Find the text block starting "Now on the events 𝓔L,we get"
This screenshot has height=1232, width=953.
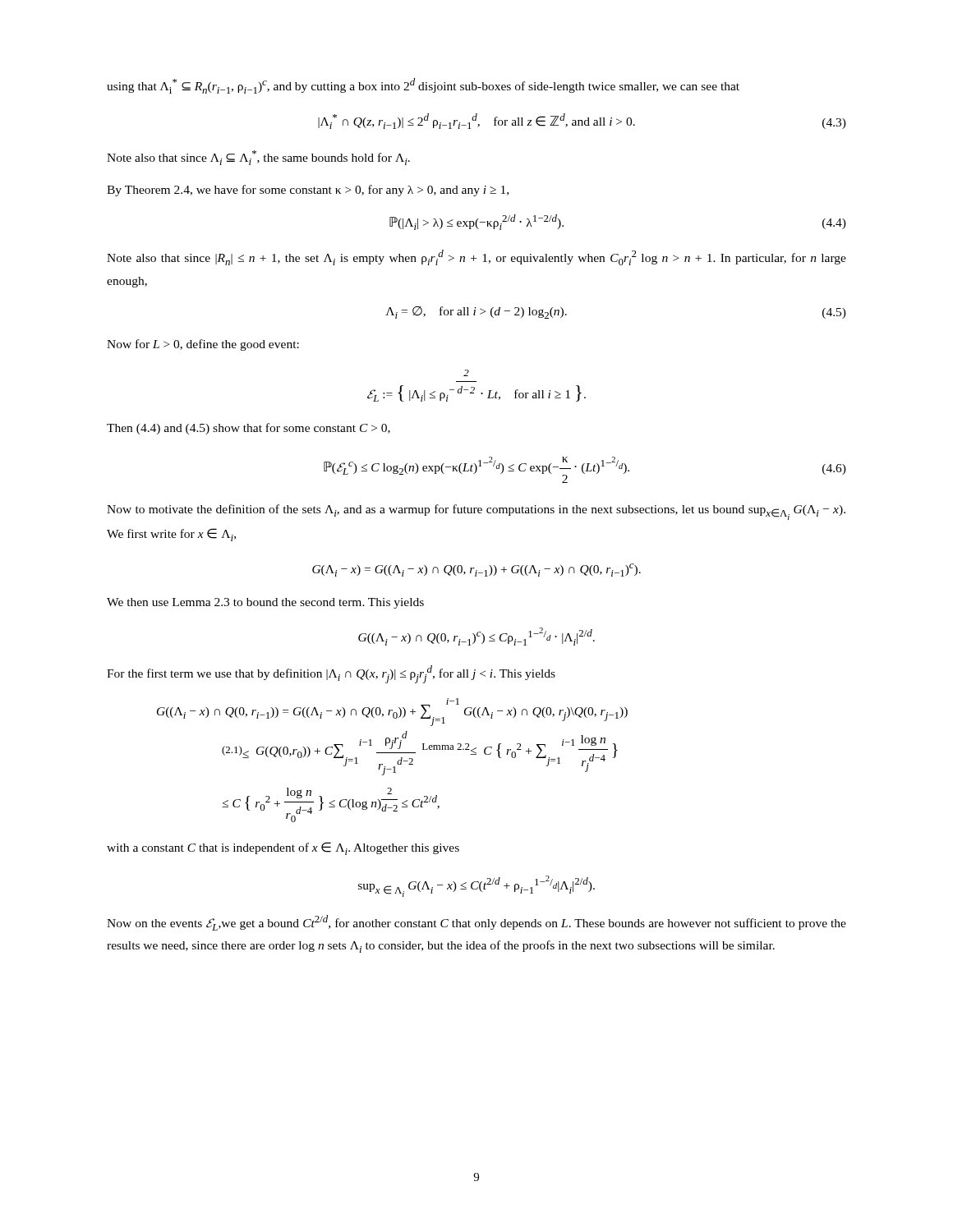pos(476,934)
